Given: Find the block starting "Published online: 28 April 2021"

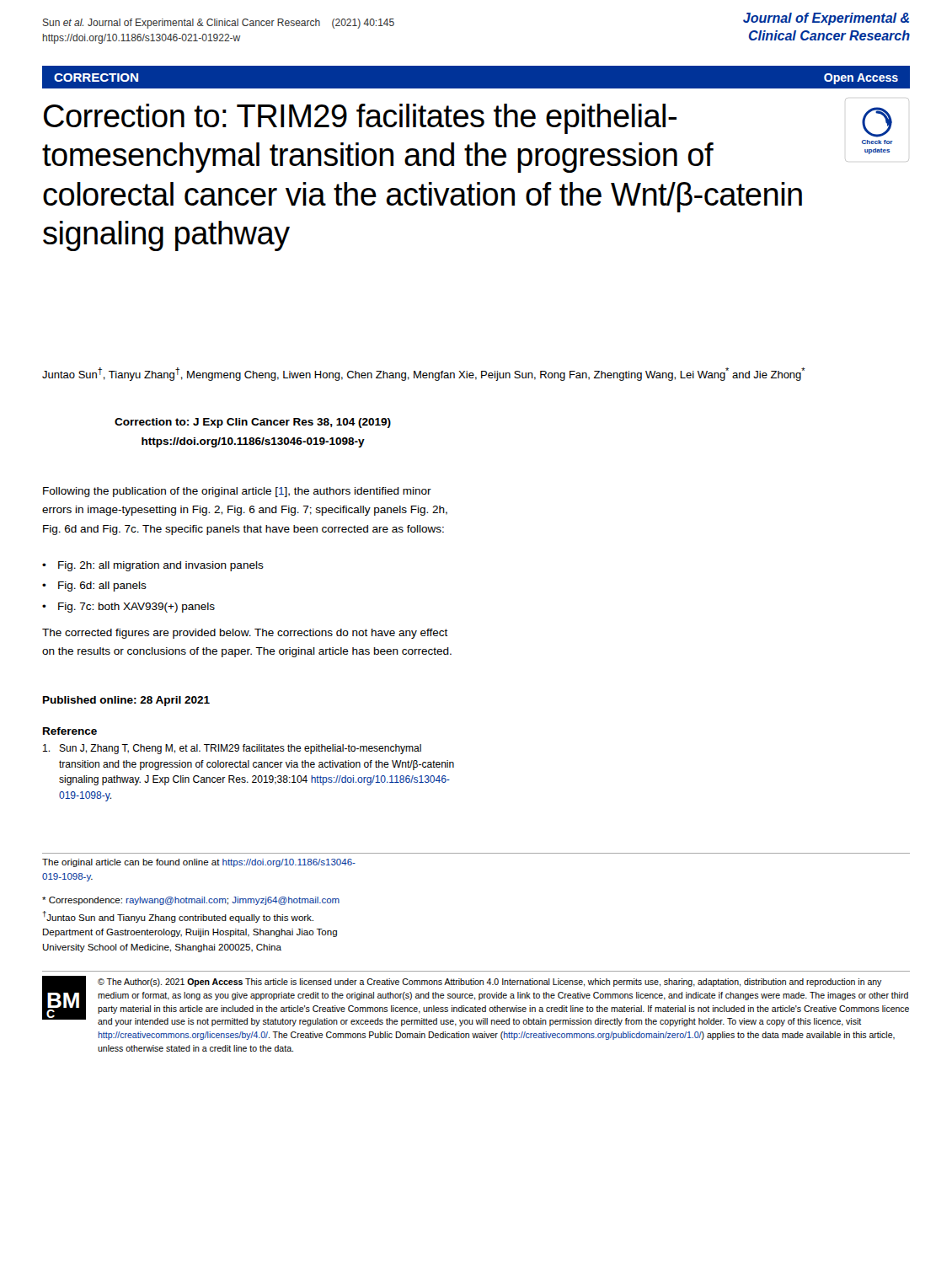Looking at the screenshot, I should (126, 700).
